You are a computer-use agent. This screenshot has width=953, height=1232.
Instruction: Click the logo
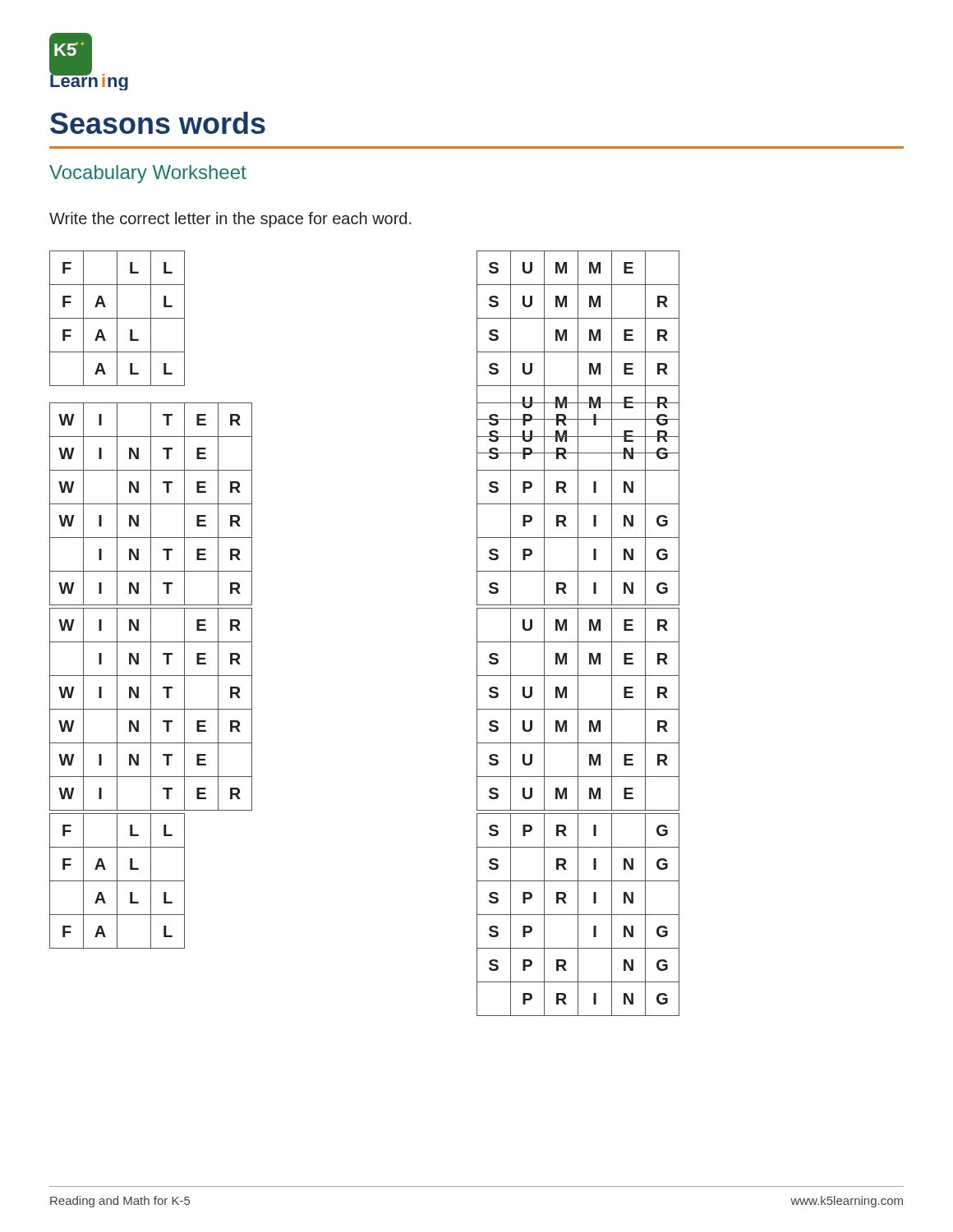click(94, 63)
